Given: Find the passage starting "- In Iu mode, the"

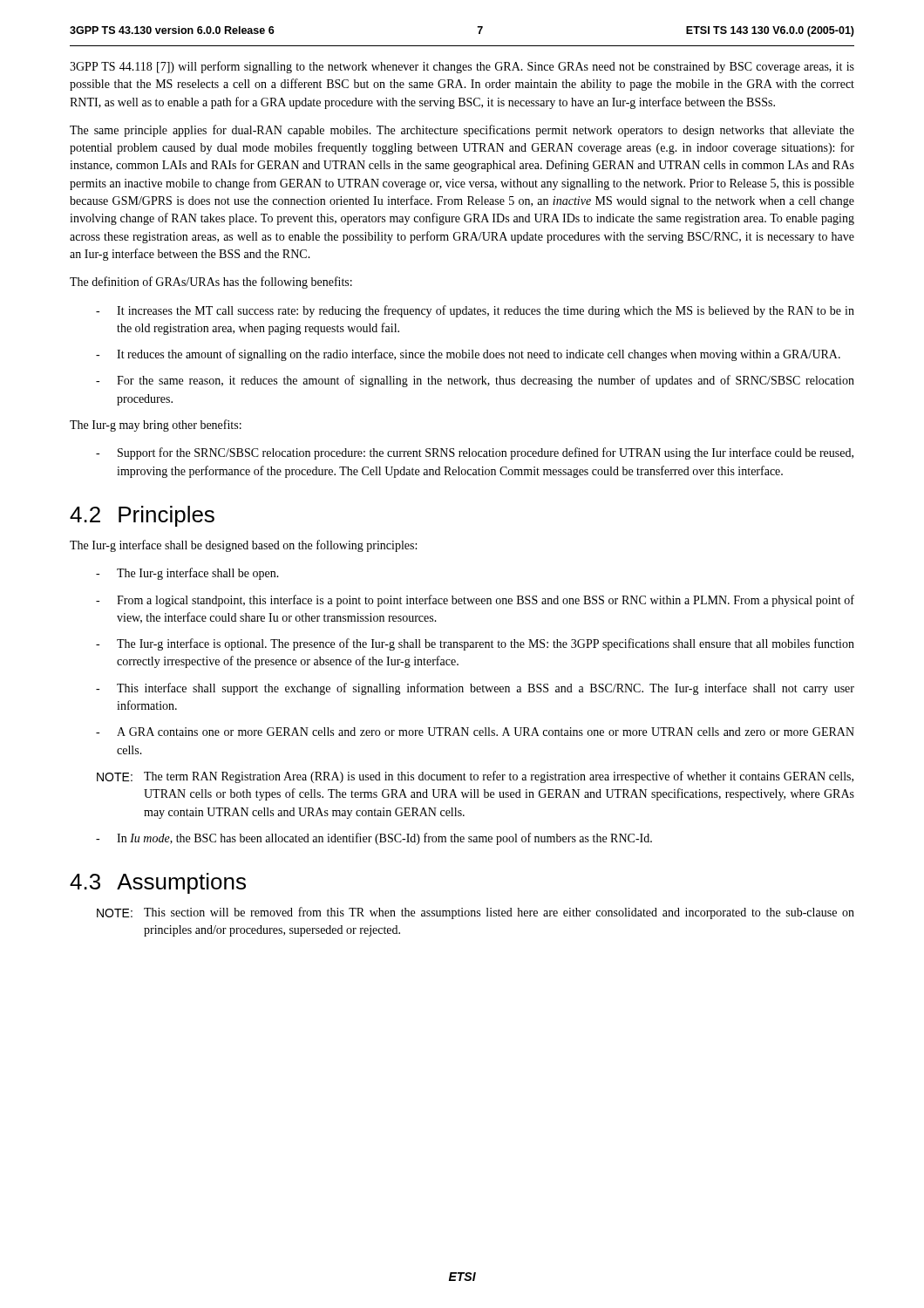Looking at the screenshot, I should 475,839.
